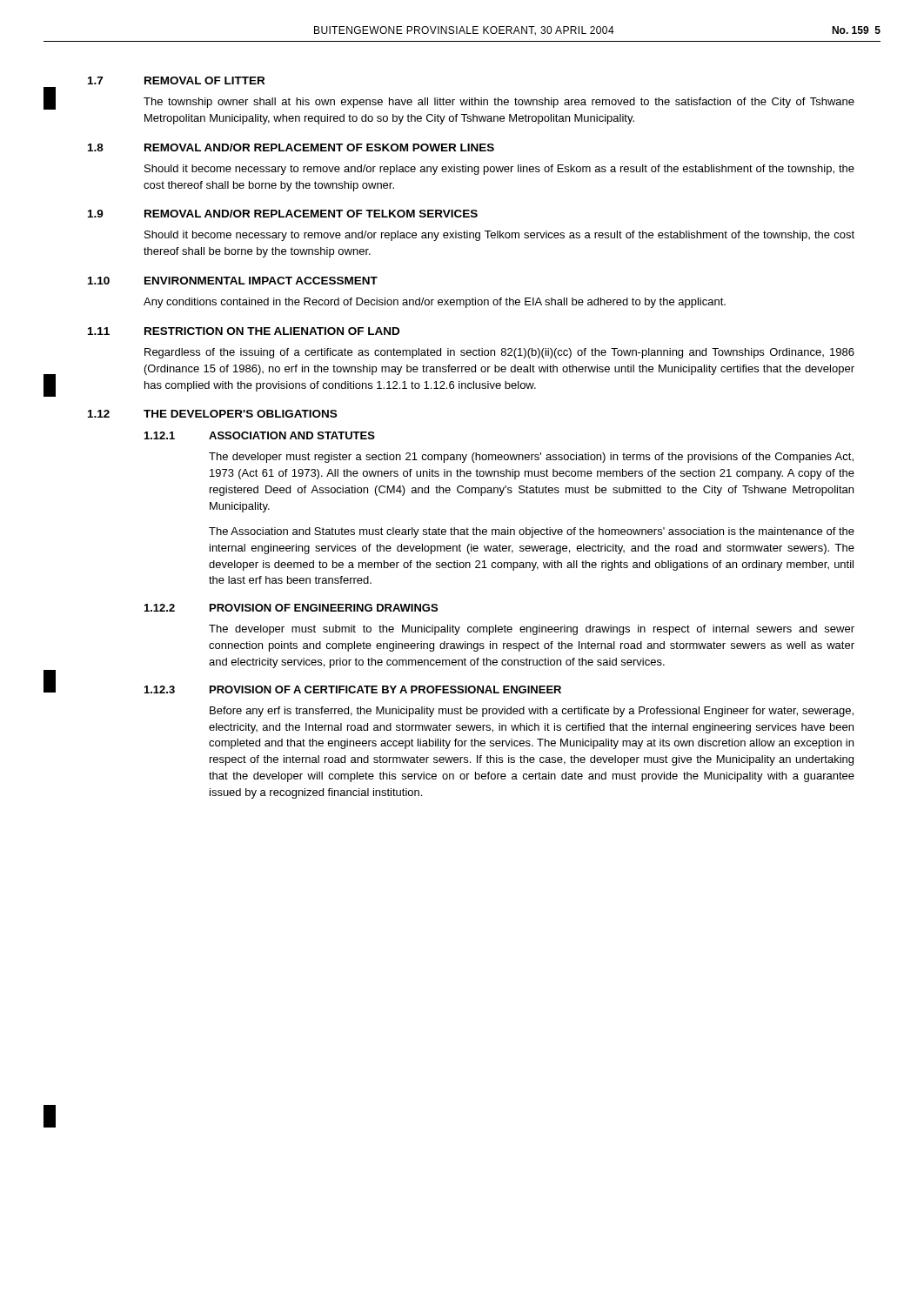Find the text starting "1.12.1 ASSOCIATION AND STATUTES"
924x1305 pixels.
pyautogui.click(x=259, y=436)
